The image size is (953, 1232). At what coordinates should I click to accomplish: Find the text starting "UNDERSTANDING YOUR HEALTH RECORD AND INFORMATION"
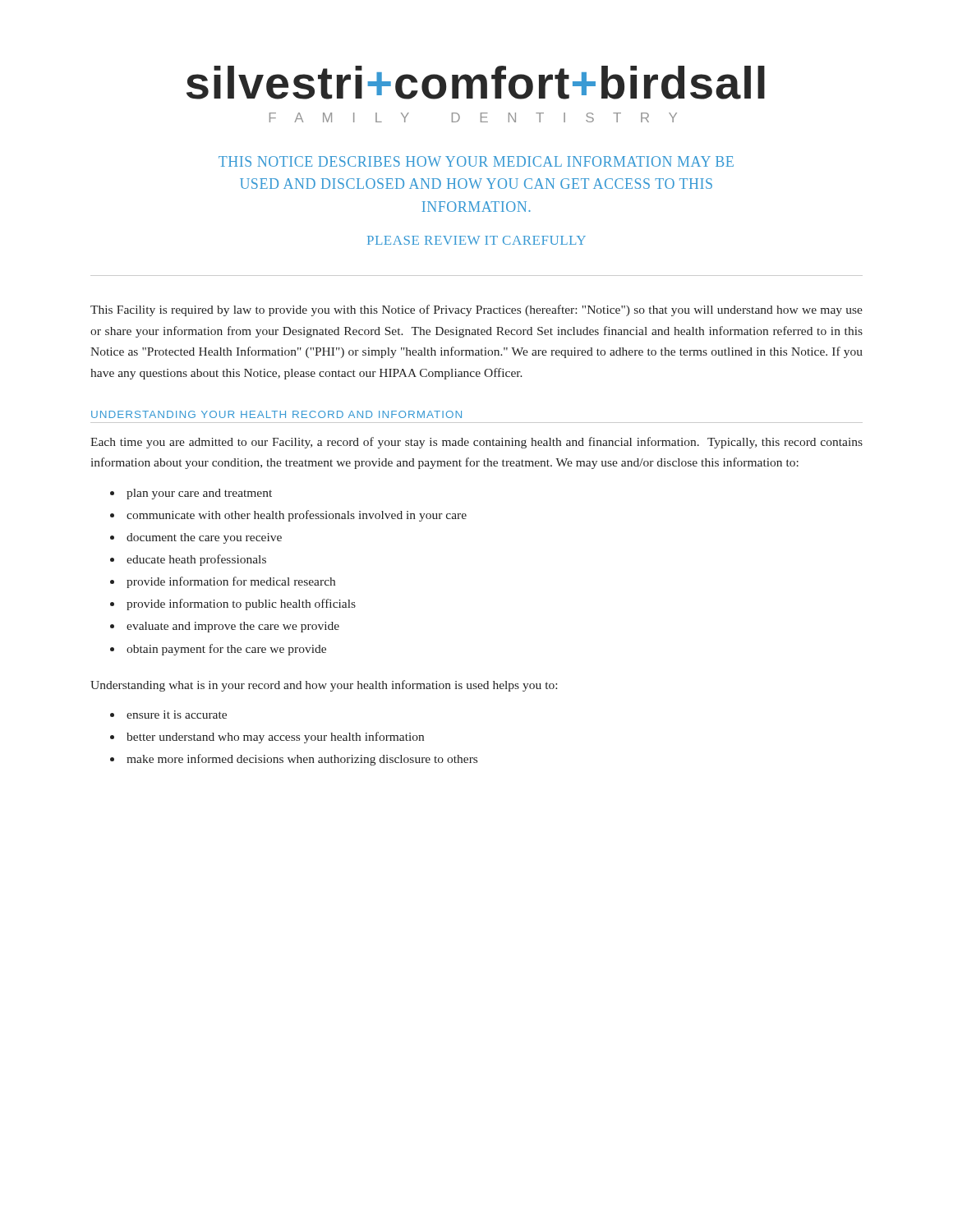pyautogui.click(x=277, y=414)
